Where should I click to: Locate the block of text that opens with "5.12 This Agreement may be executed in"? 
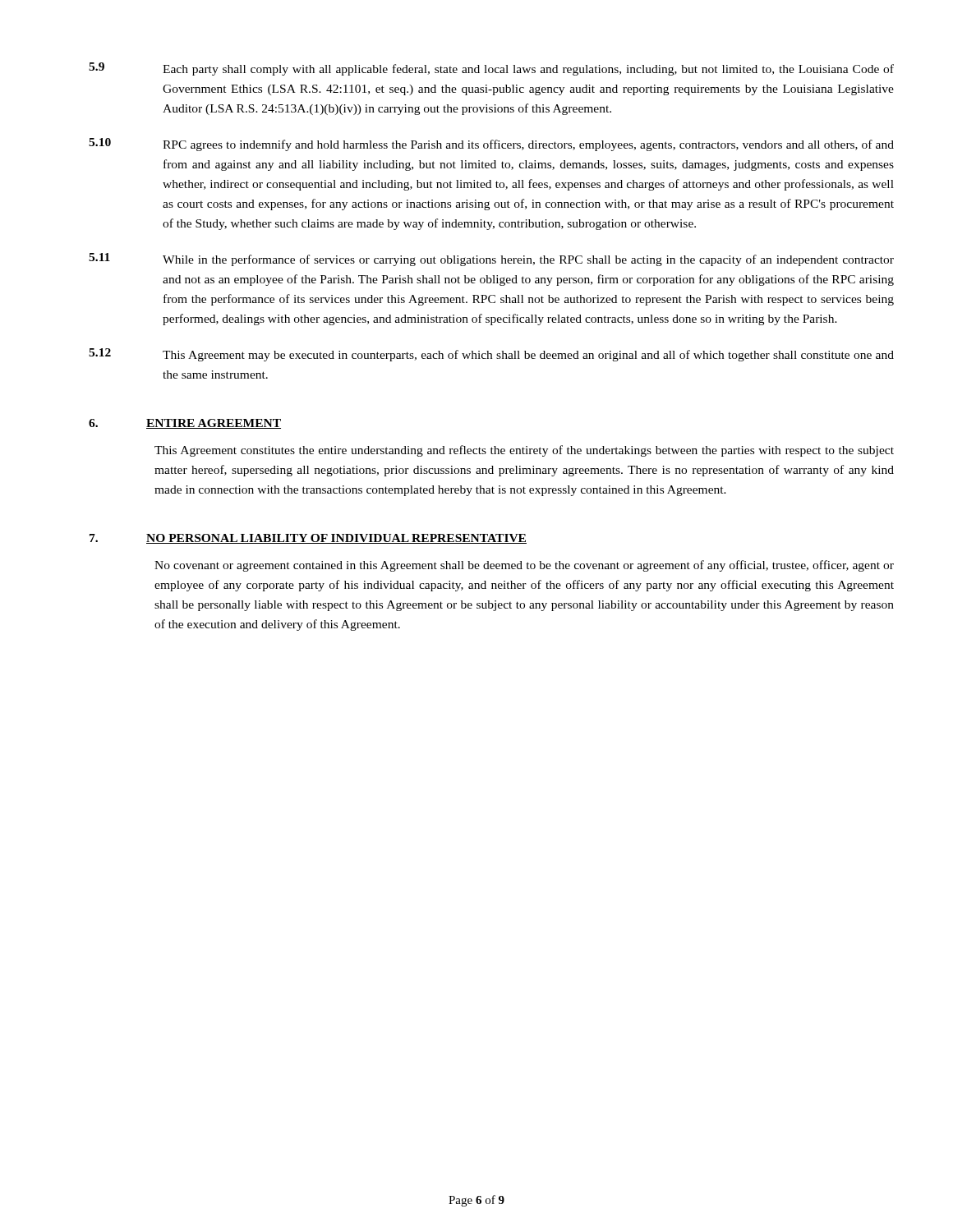click(491, 365)
